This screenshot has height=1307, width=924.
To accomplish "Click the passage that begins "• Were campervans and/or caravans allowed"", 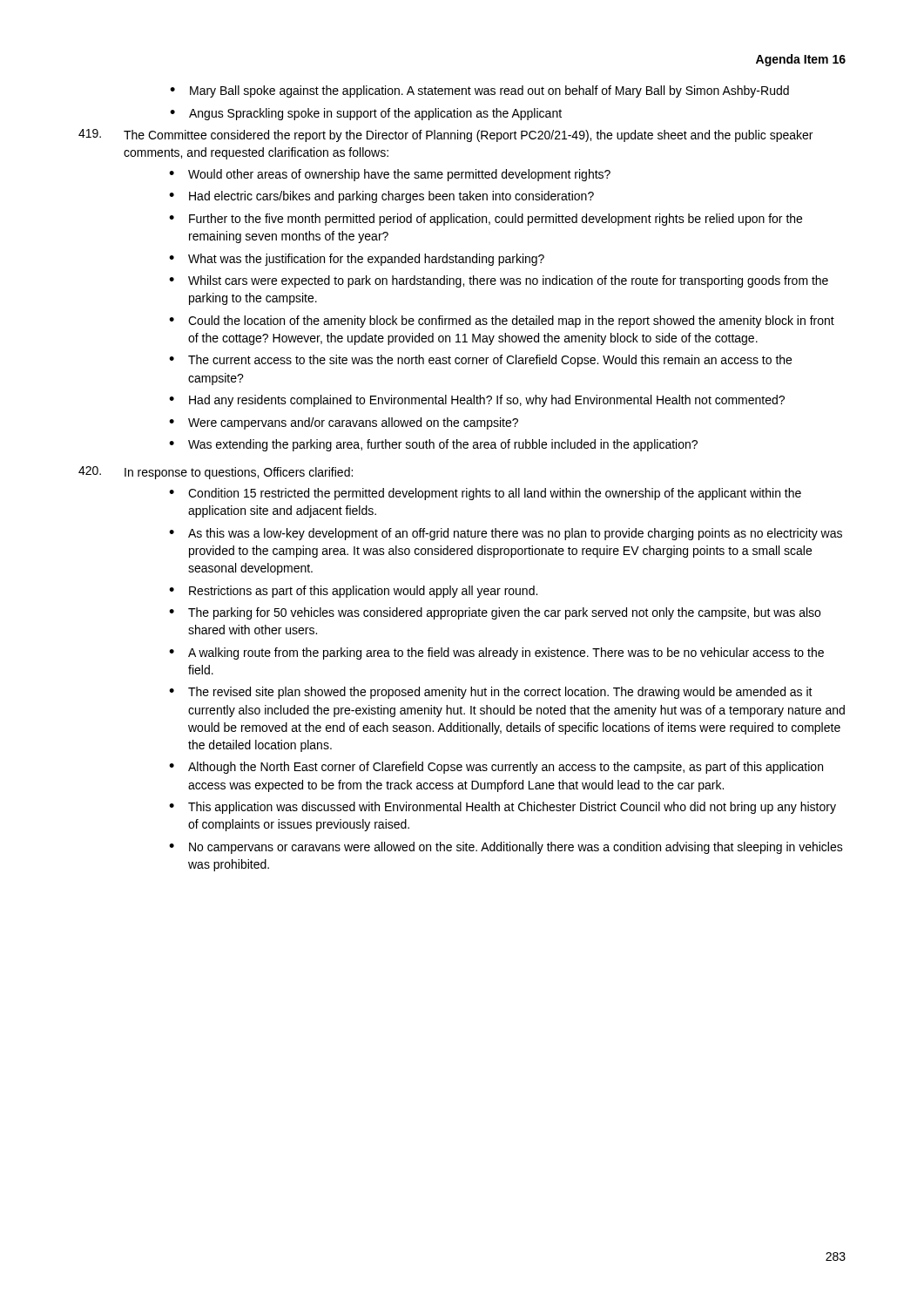I will (507, 422).
